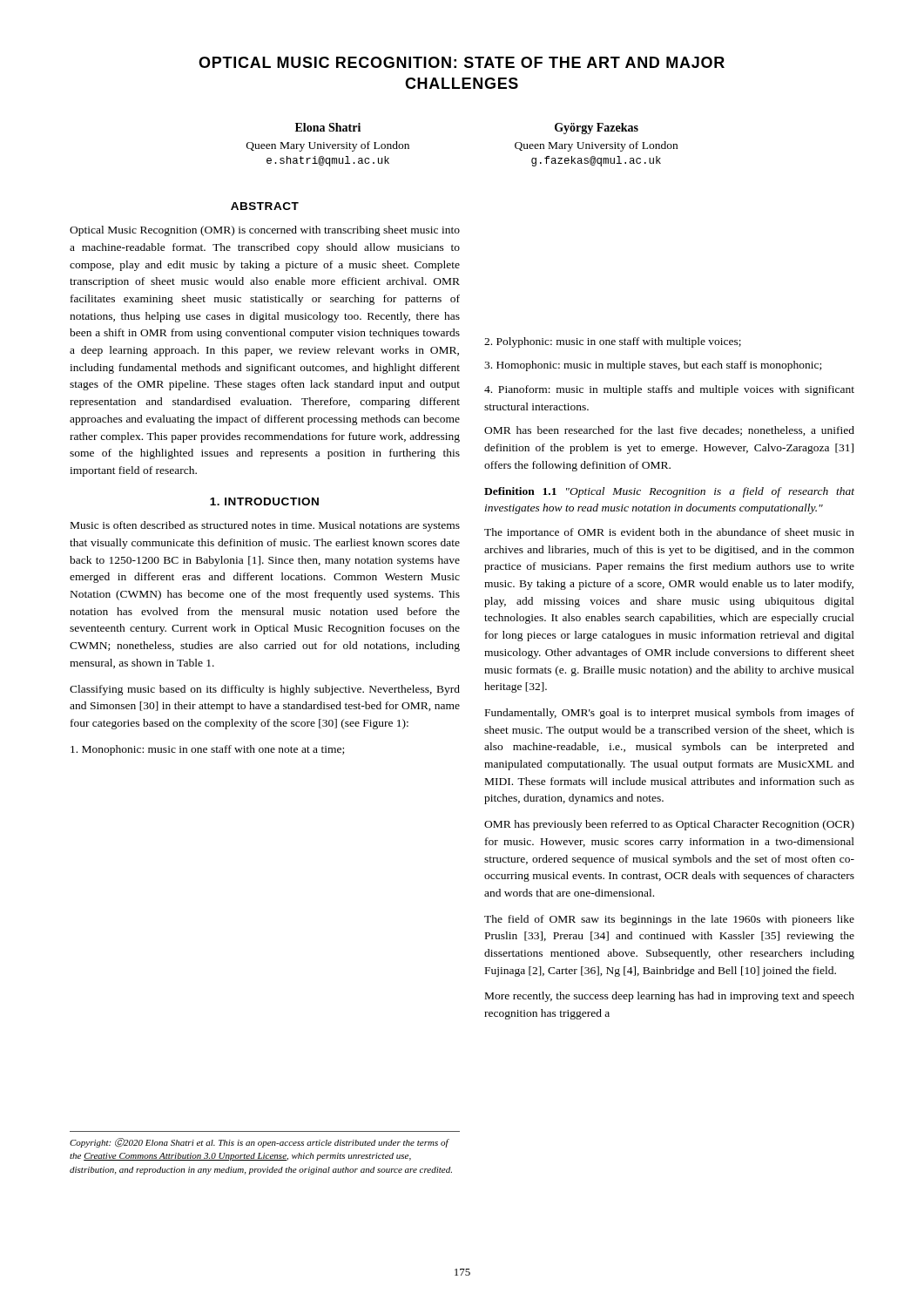
Task: Navigate to the block starting "The importance of OMR is evident both in"
Action: click(669, 773)
